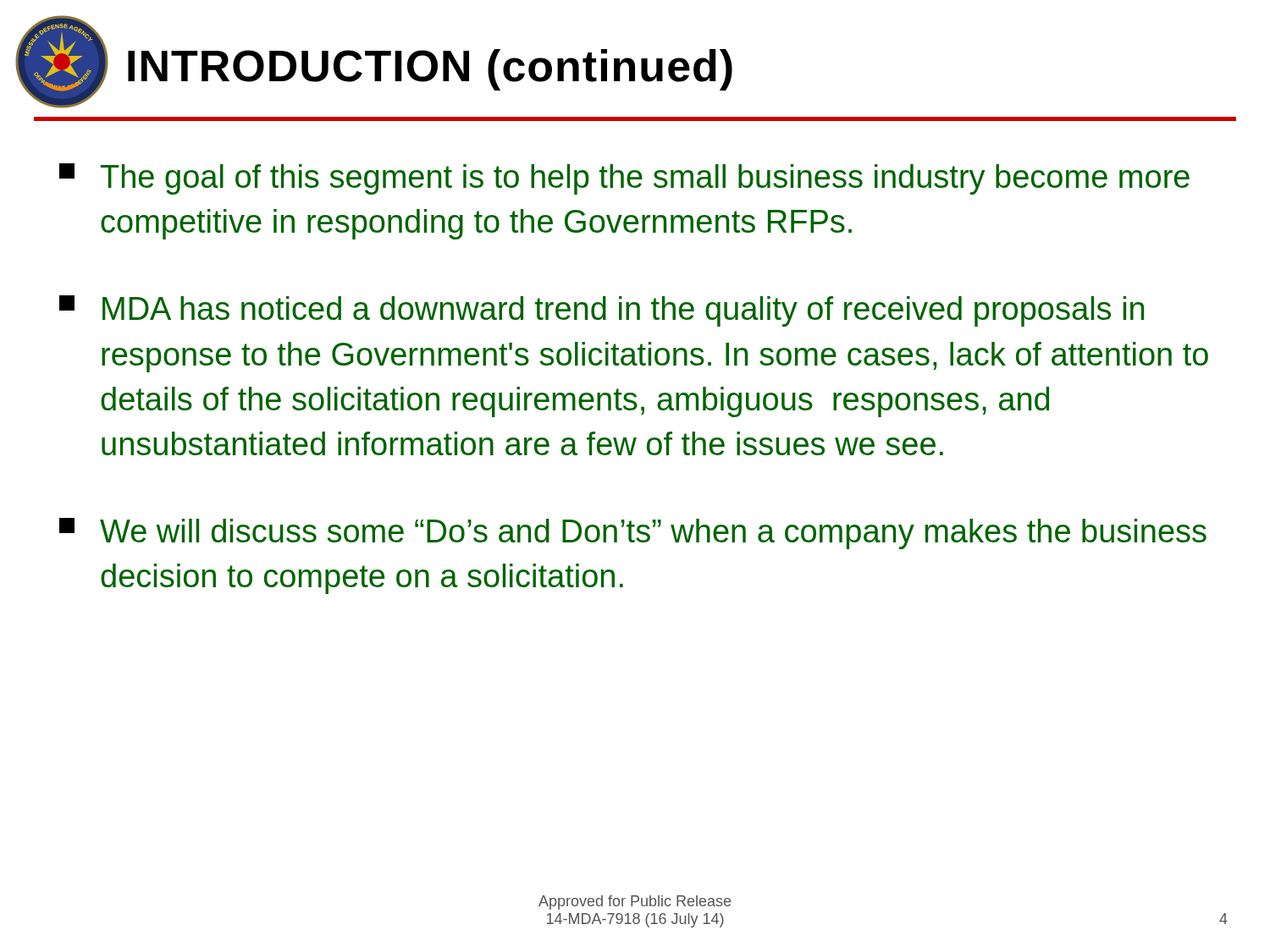Find the logo
The width and height of the screenshot is (1270, 952).
tap(62, 62)
